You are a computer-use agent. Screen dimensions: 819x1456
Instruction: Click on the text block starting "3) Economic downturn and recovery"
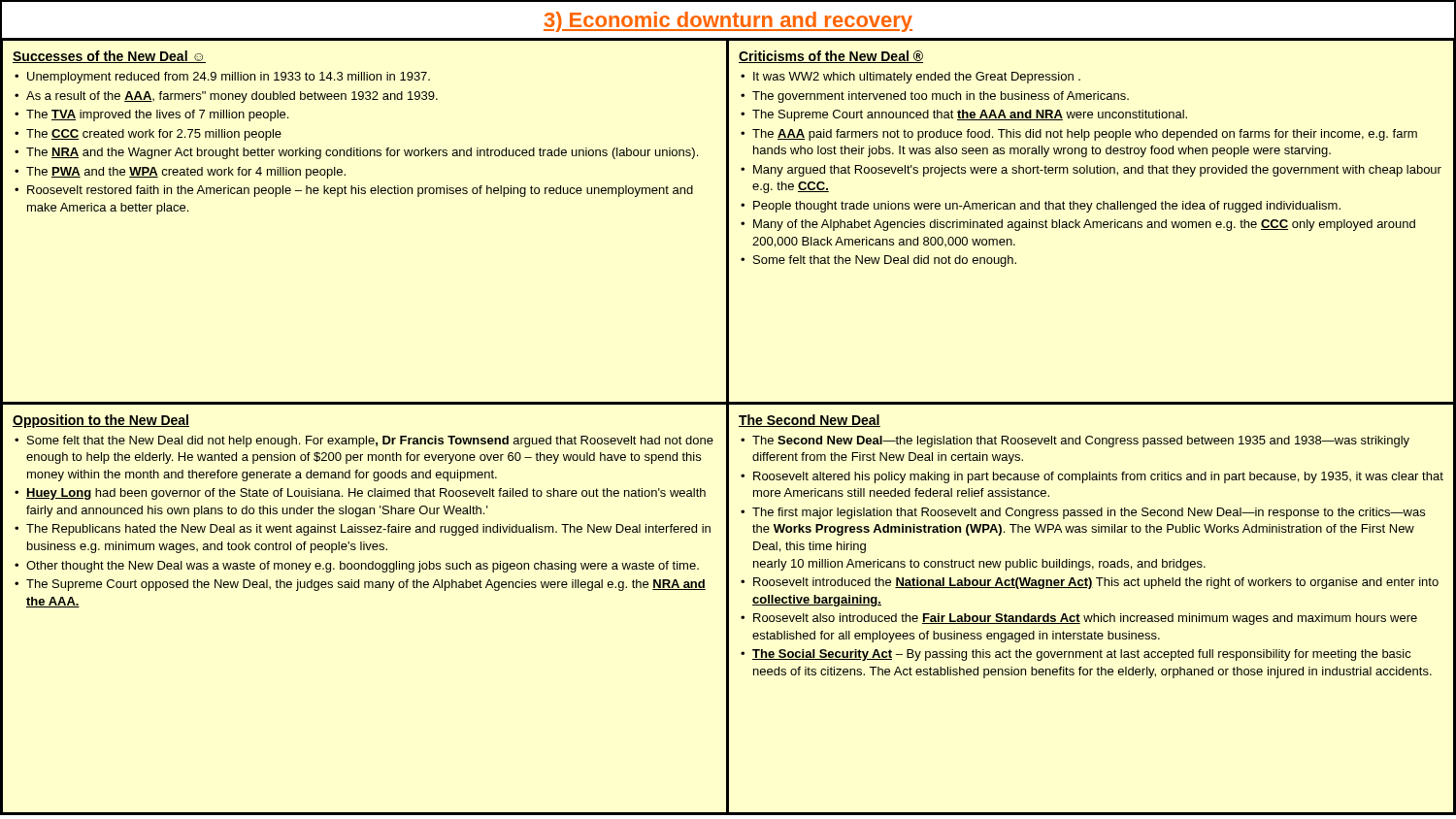[x=728, y=20]
